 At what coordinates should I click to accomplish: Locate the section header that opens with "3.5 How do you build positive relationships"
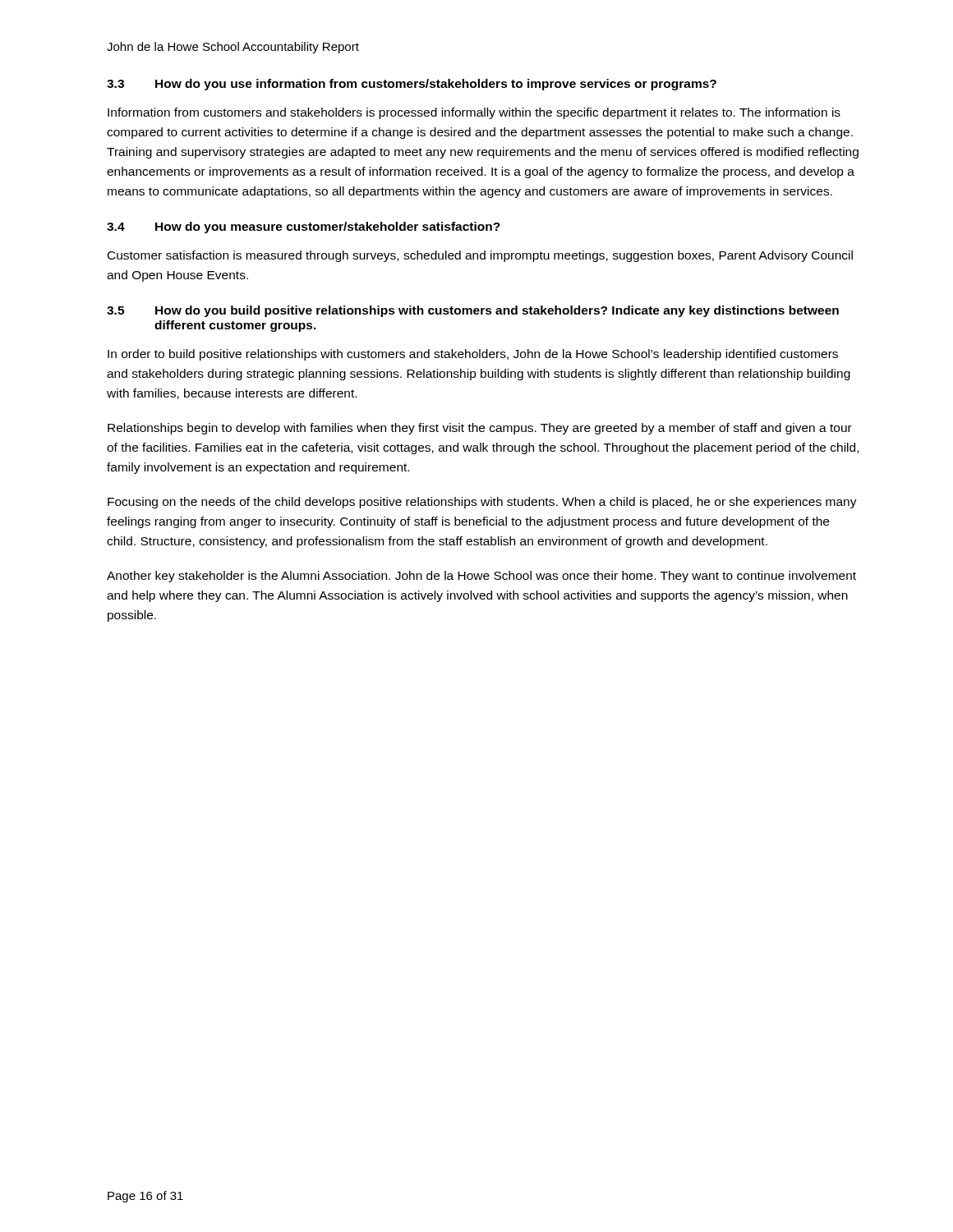click(485, 318)
